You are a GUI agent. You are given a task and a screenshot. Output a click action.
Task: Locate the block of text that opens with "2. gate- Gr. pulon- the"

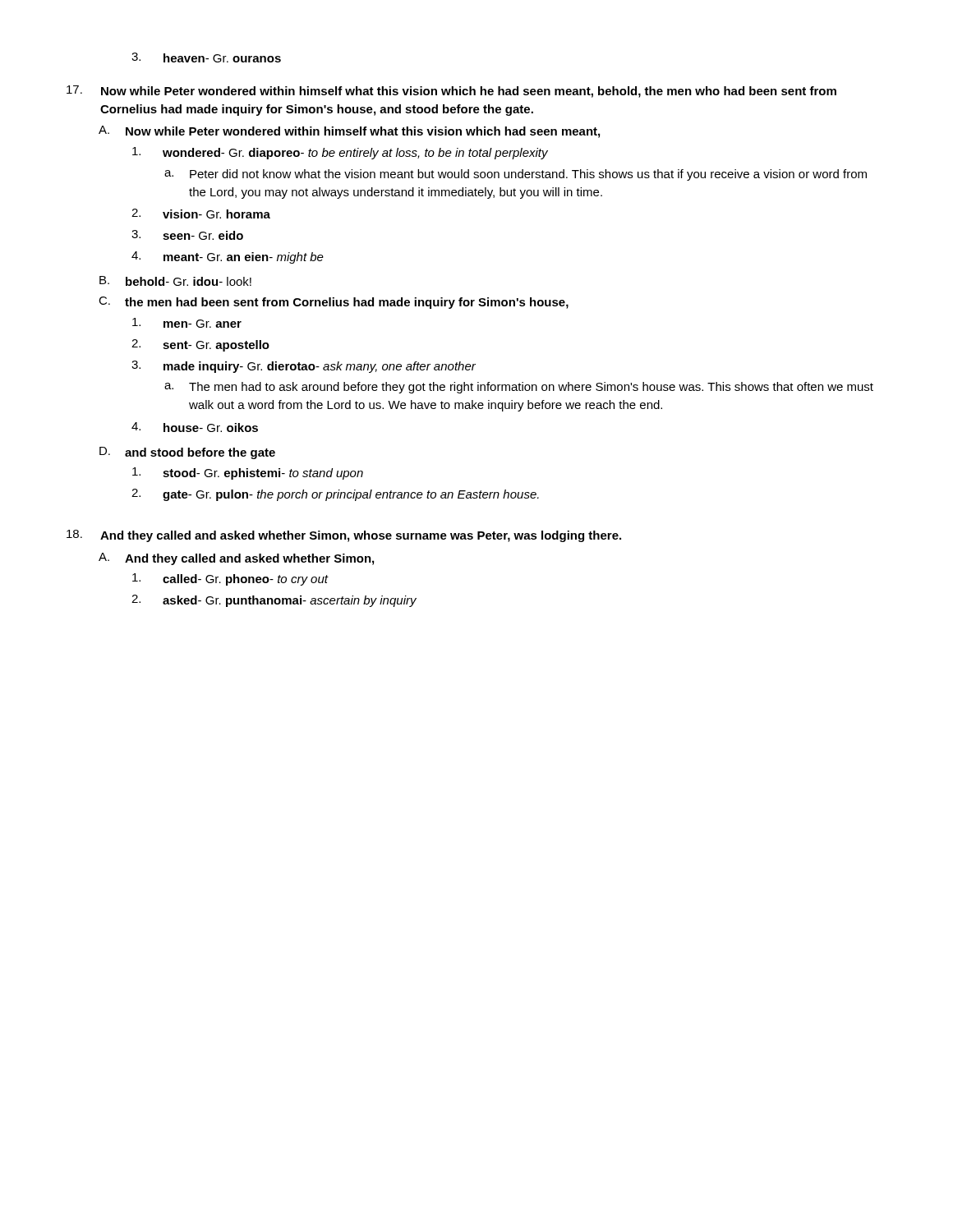pyautogui.click(x=509, y=494)
